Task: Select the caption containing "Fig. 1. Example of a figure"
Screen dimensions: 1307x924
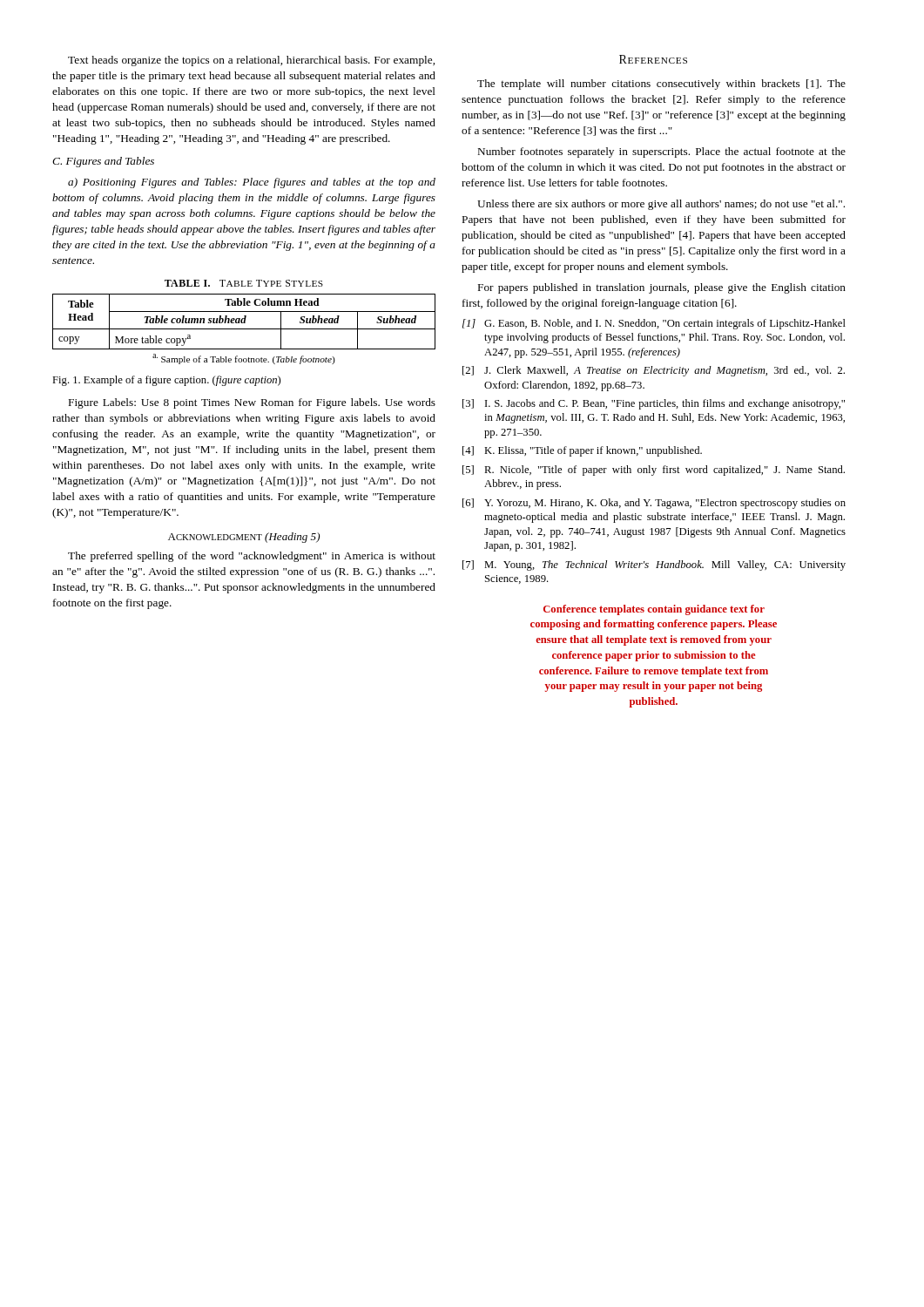Action: click(244, 380)
